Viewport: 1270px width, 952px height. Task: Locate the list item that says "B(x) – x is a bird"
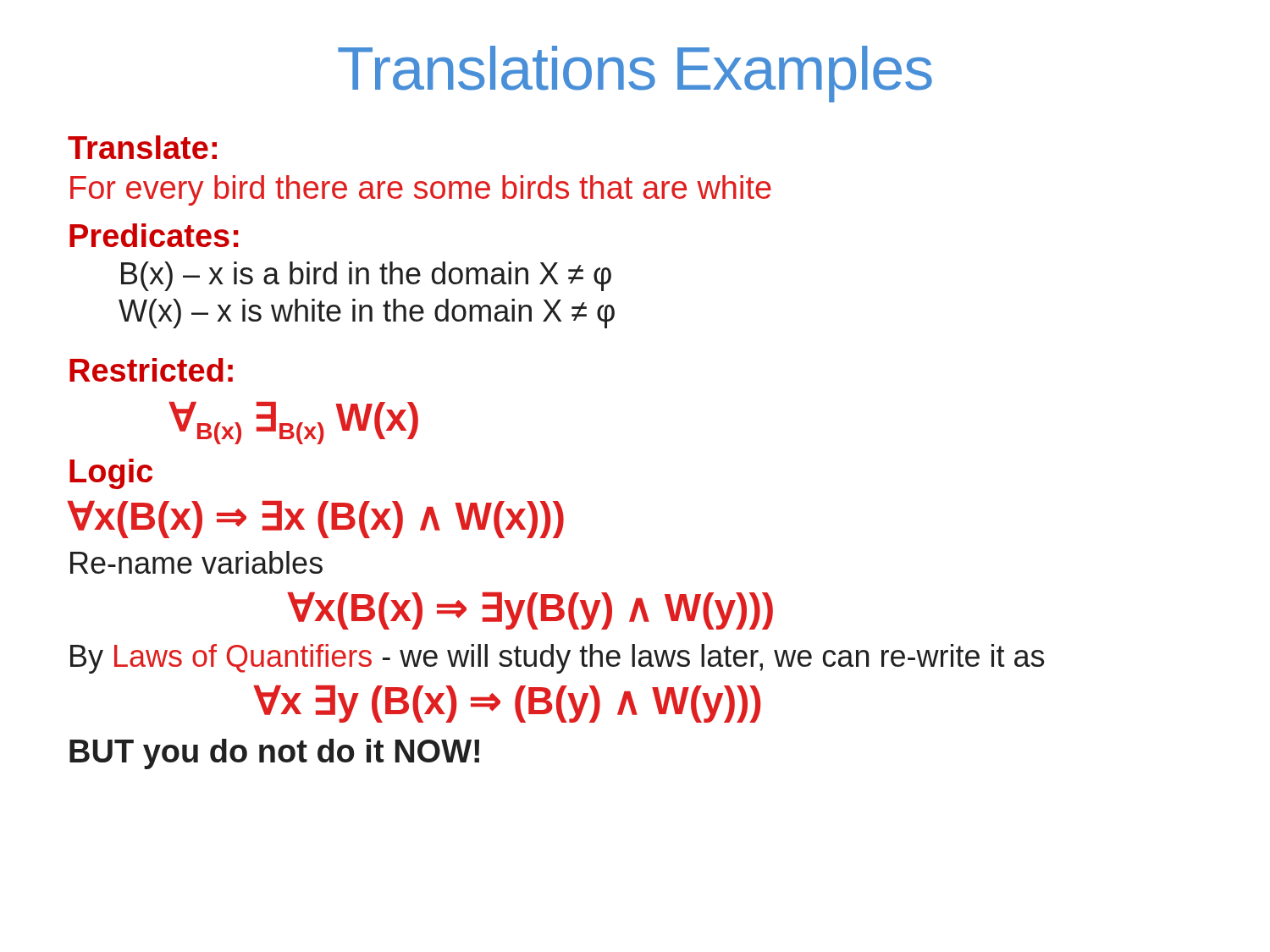point(365,274)
